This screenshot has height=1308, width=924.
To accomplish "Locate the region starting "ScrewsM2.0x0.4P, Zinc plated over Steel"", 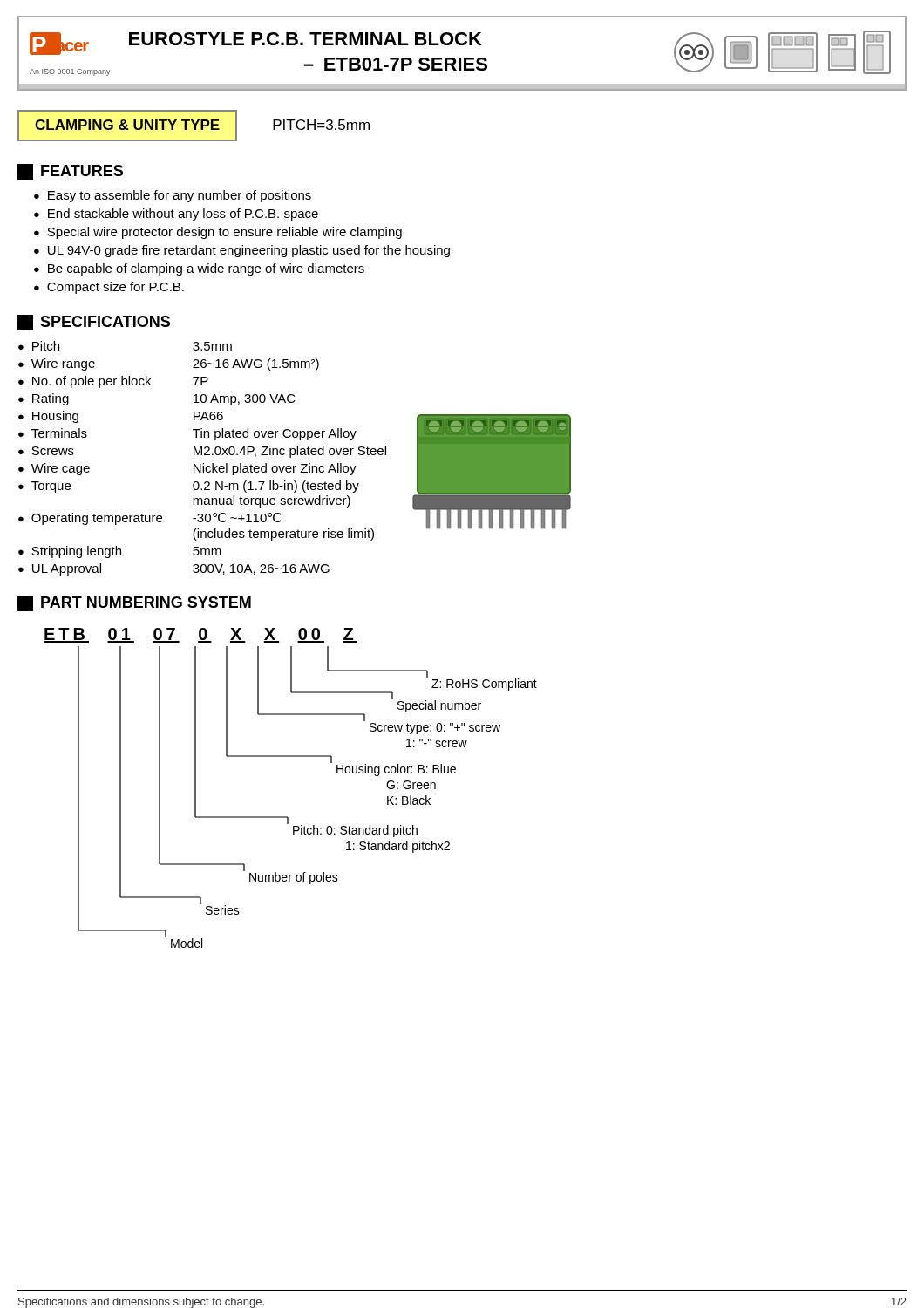I will click(x=209, y=450).
